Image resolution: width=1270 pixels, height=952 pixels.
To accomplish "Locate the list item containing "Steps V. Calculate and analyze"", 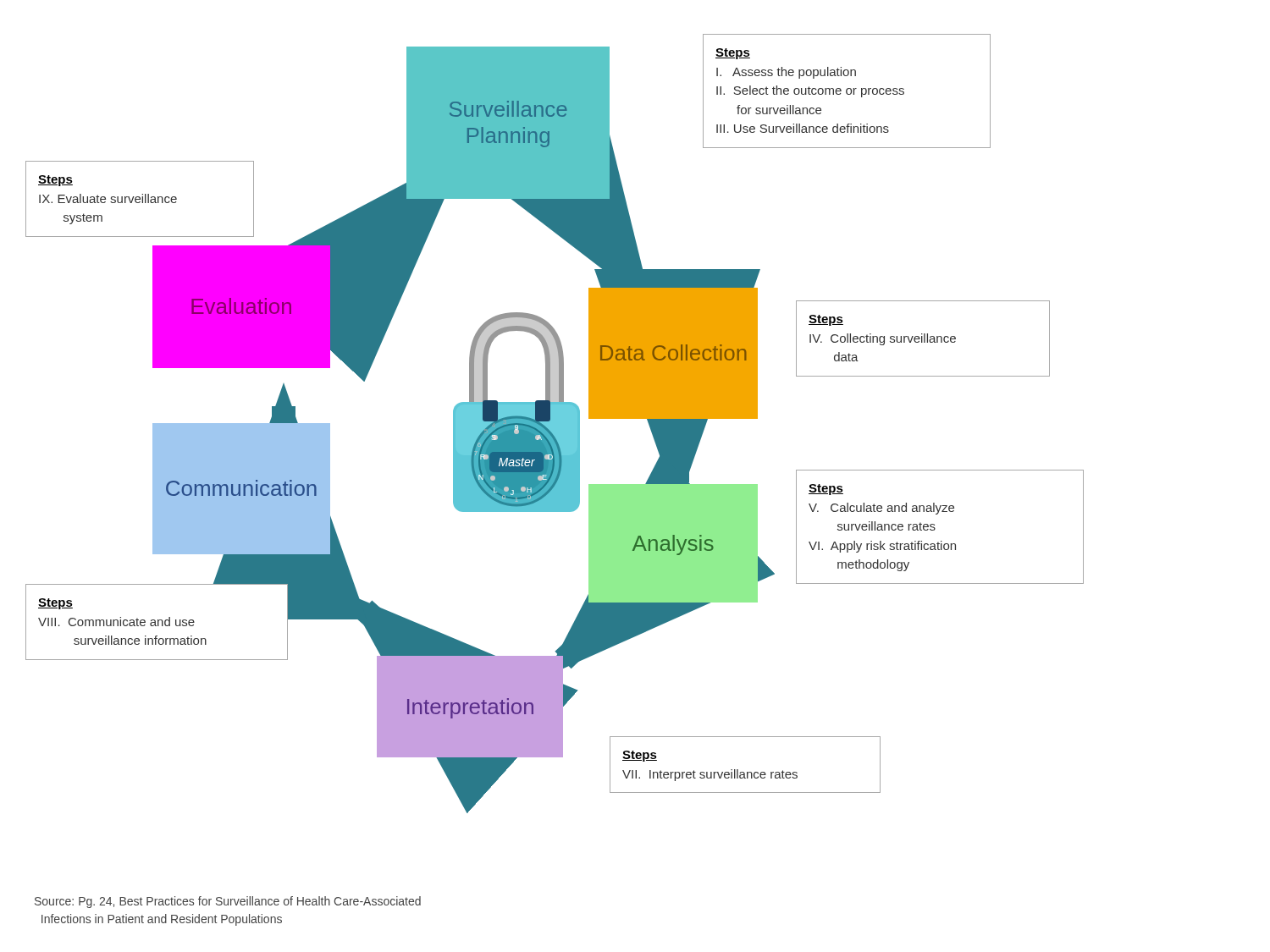I will point(883,526).
